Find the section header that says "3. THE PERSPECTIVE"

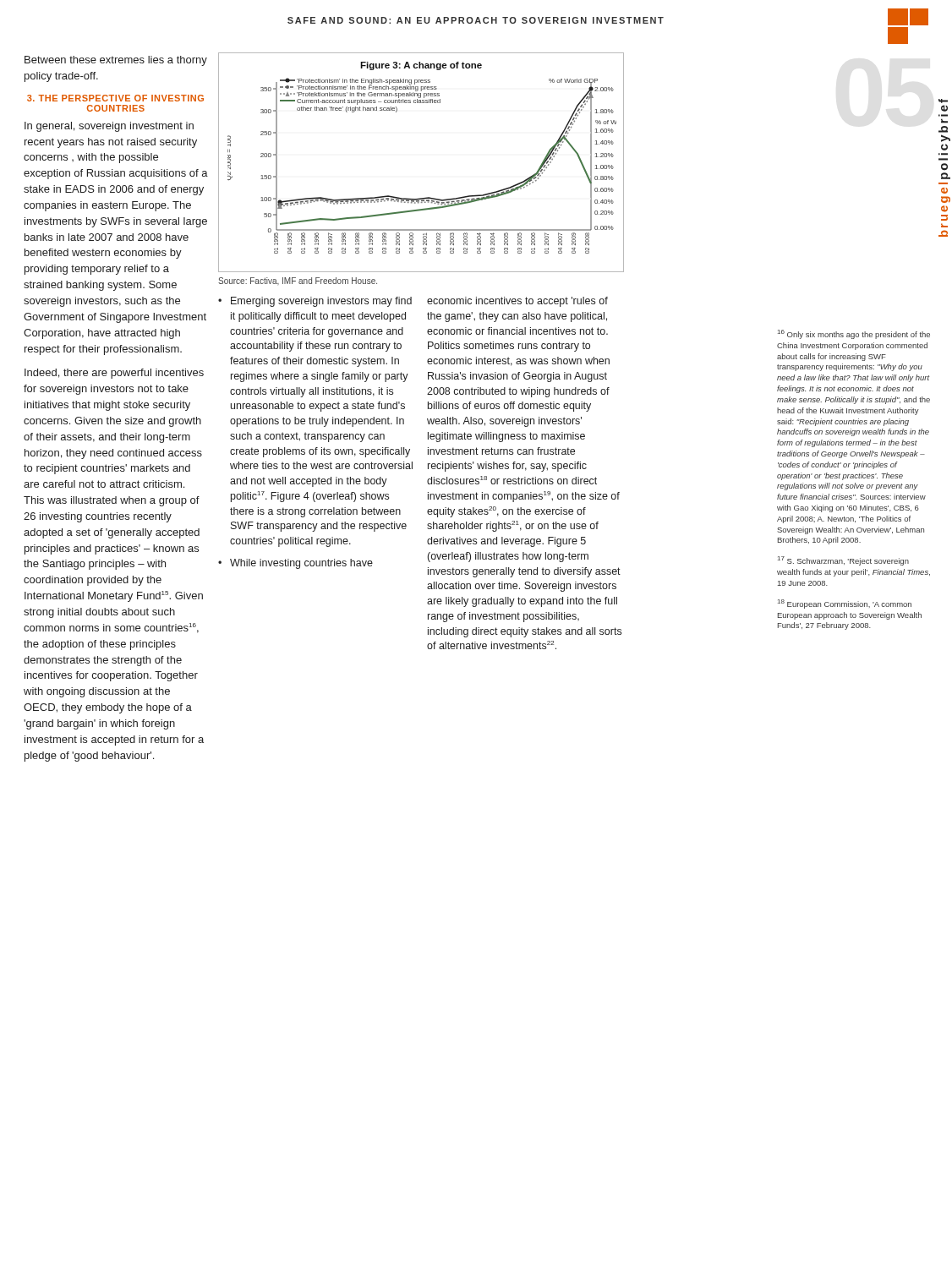116,103
